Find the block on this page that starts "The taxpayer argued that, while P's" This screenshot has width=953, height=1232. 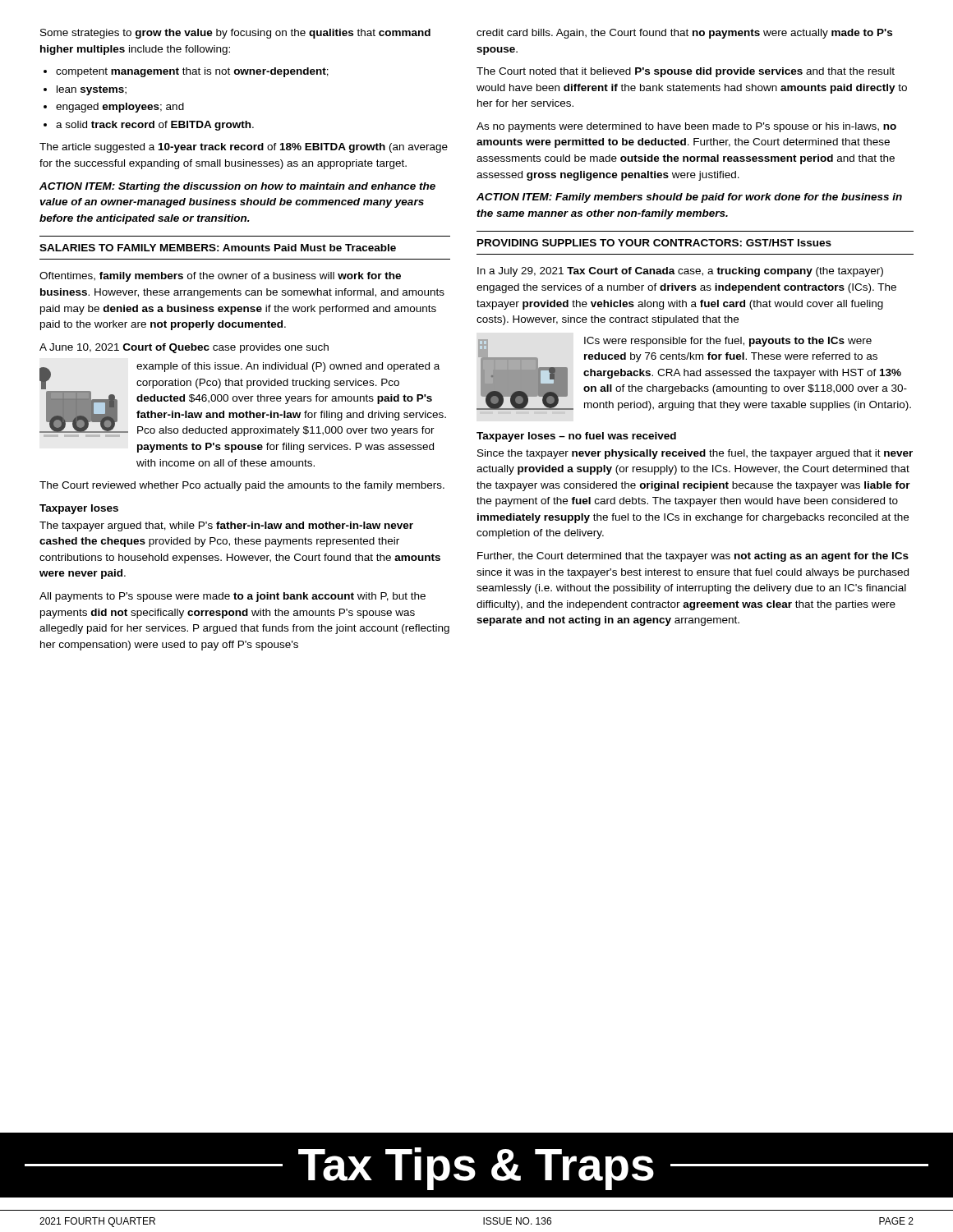(240, 549)
